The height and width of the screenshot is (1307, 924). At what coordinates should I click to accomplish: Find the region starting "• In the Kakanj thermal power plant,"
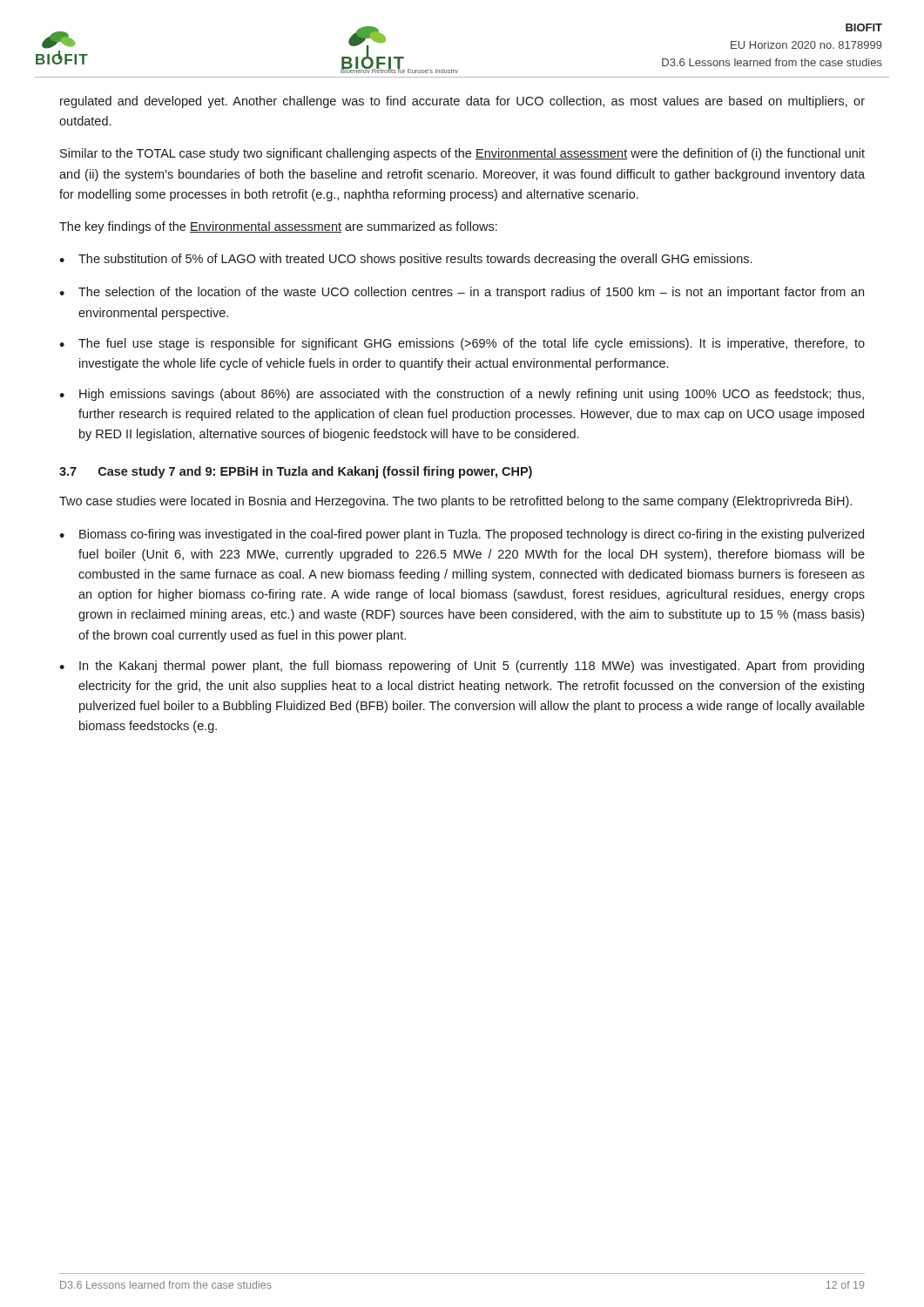coord(462,696)
